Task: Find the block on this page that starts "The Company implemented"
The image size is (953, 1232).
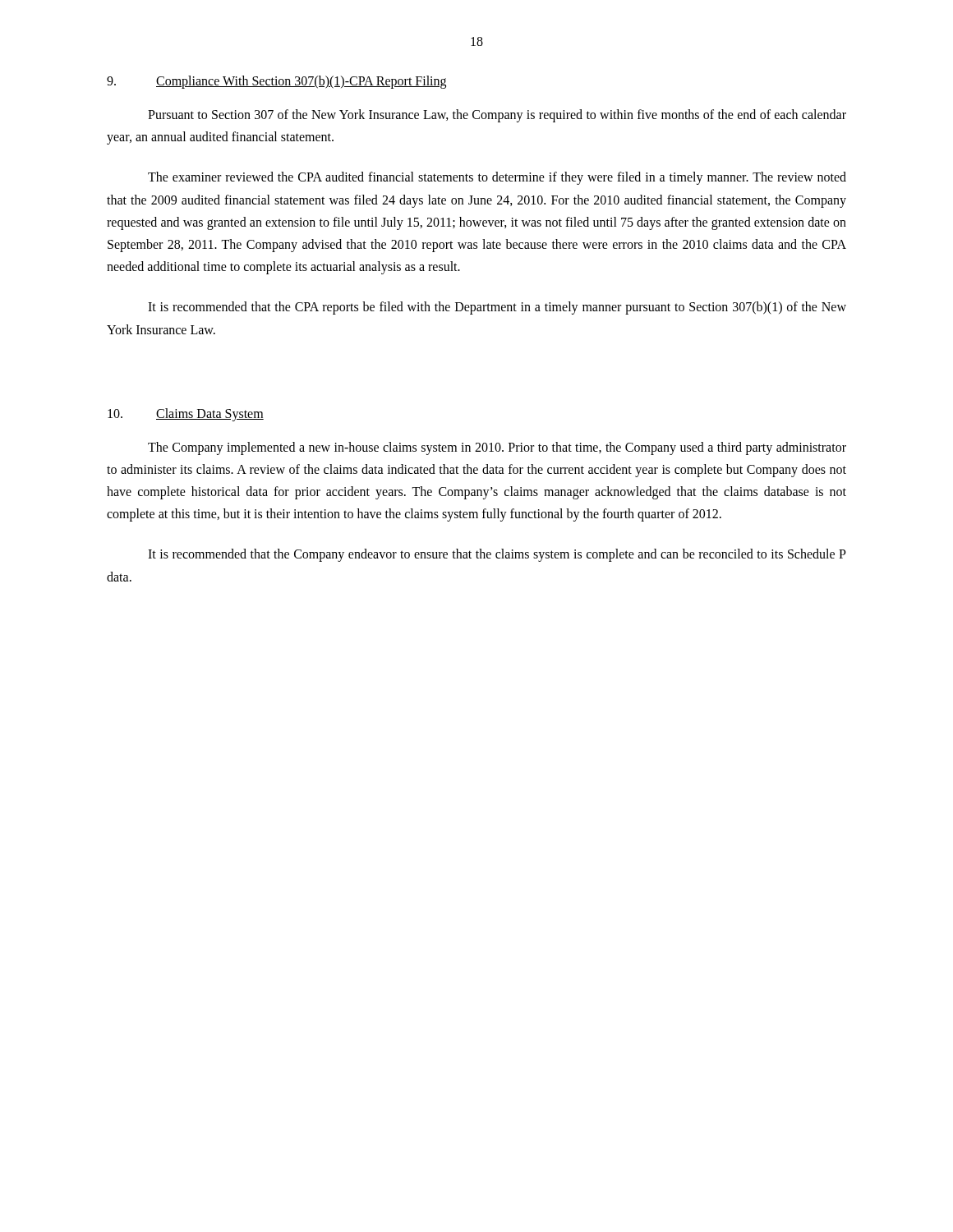Action: 476,480
